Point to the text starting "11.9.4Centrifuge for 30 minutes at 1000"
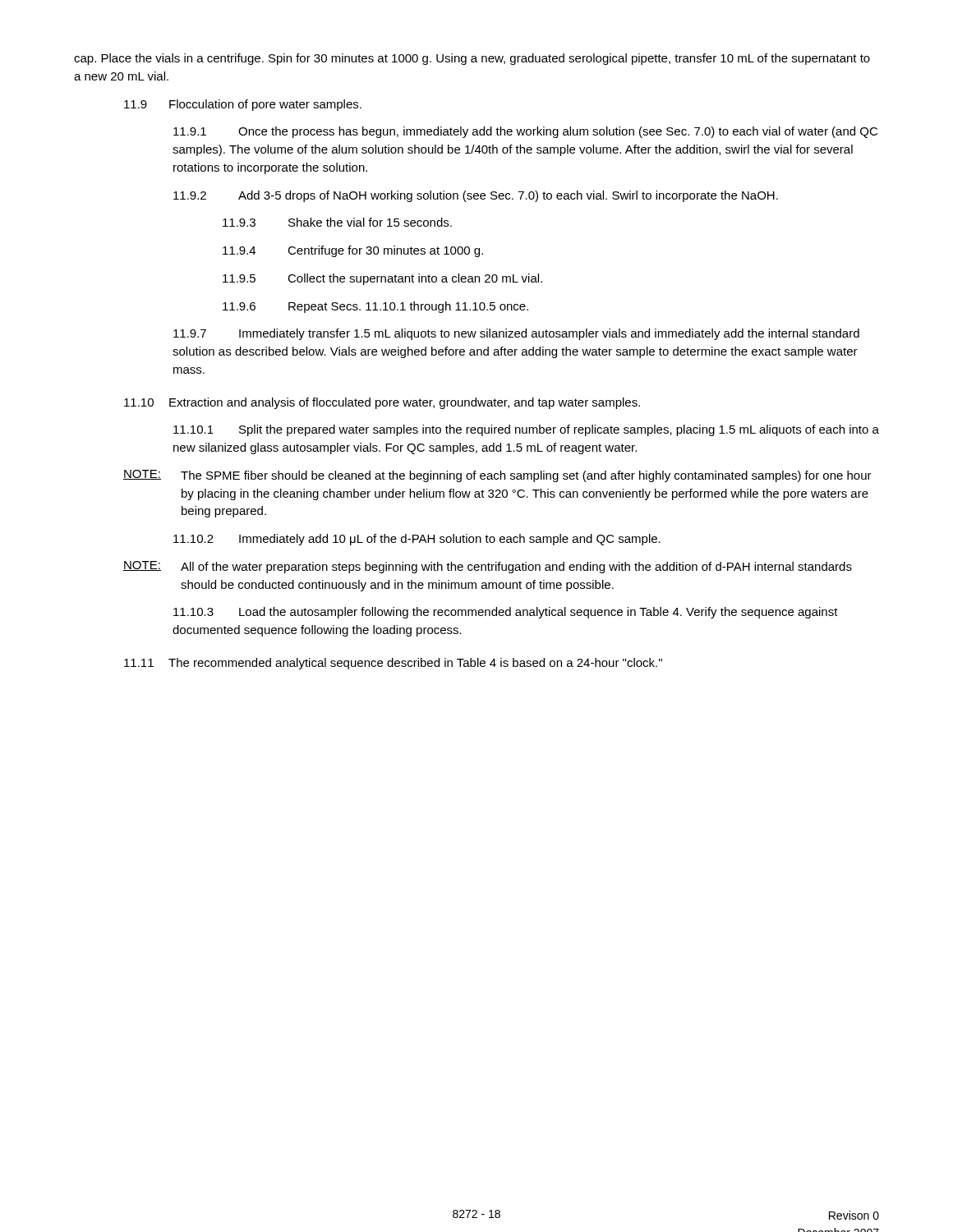953x1232 pixels. tap(353, 250)
